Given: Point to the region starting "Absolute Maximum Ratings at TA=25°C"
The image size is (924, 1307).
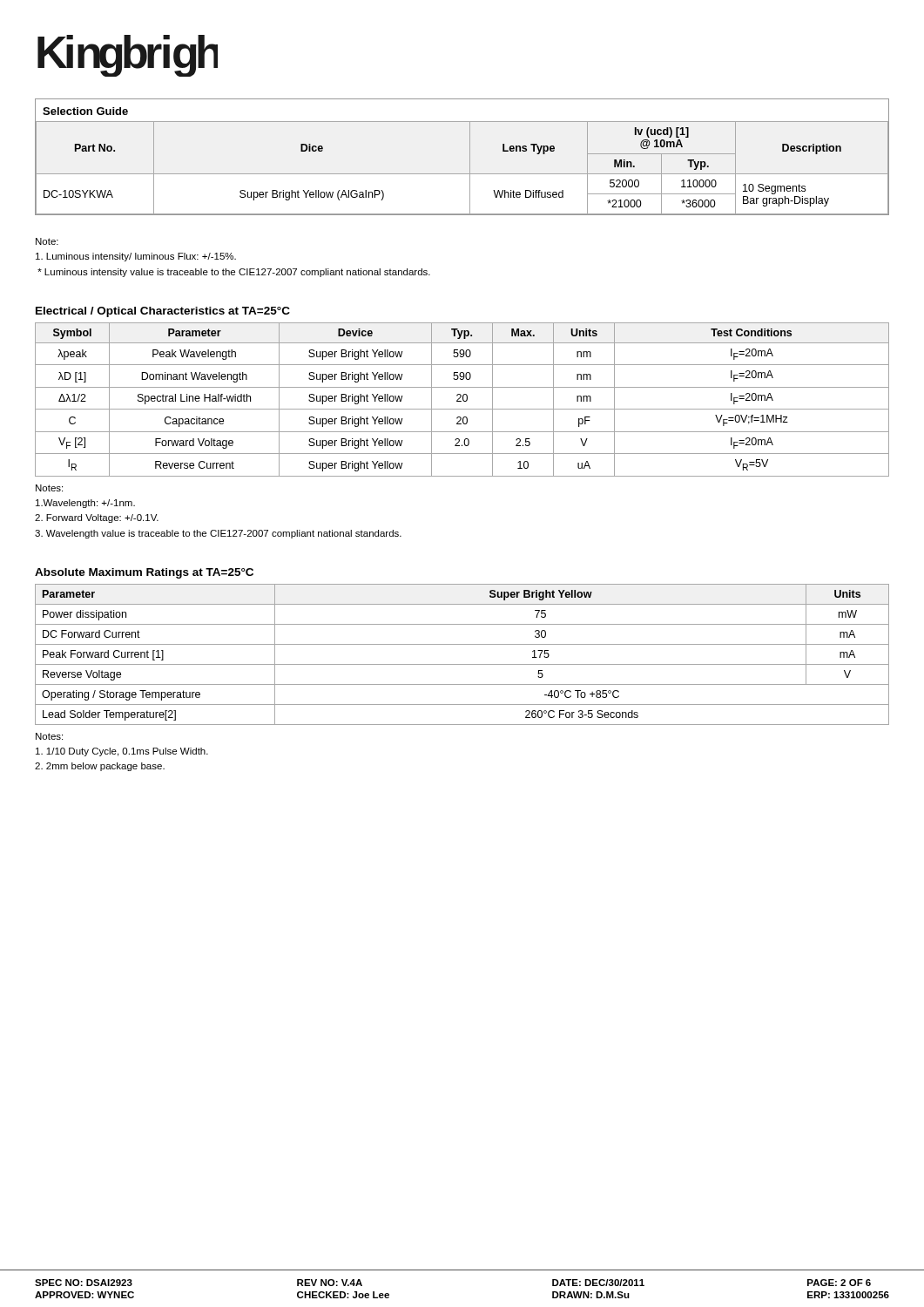Looking at the screenshot, I should coord(144,572).
